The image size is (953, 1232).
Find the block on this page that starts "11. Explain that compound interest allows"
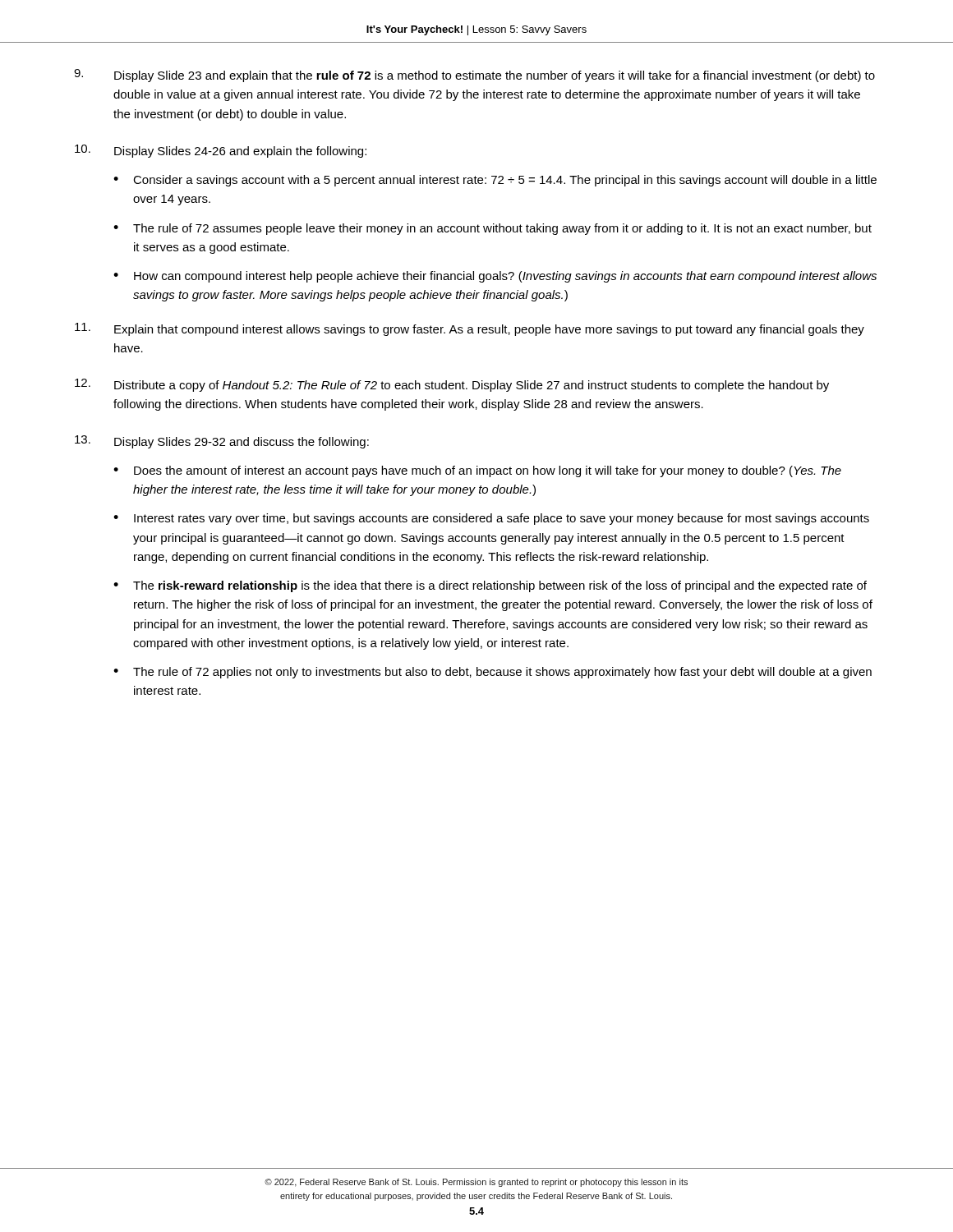point(476,338)
